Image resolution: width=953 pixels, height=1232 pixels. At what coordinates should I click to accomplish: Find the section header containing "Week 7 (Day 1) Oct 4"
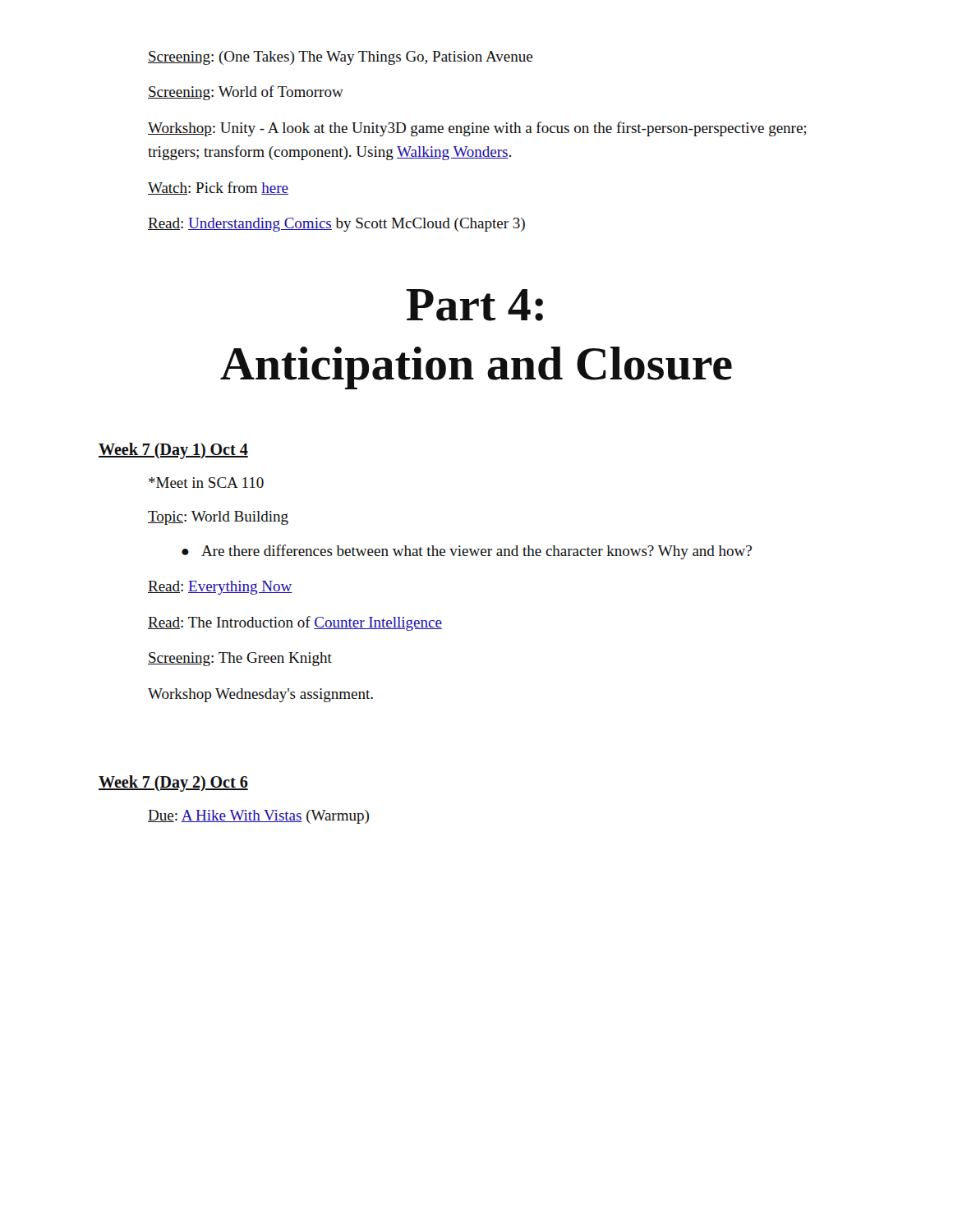(x=173, y=449)
